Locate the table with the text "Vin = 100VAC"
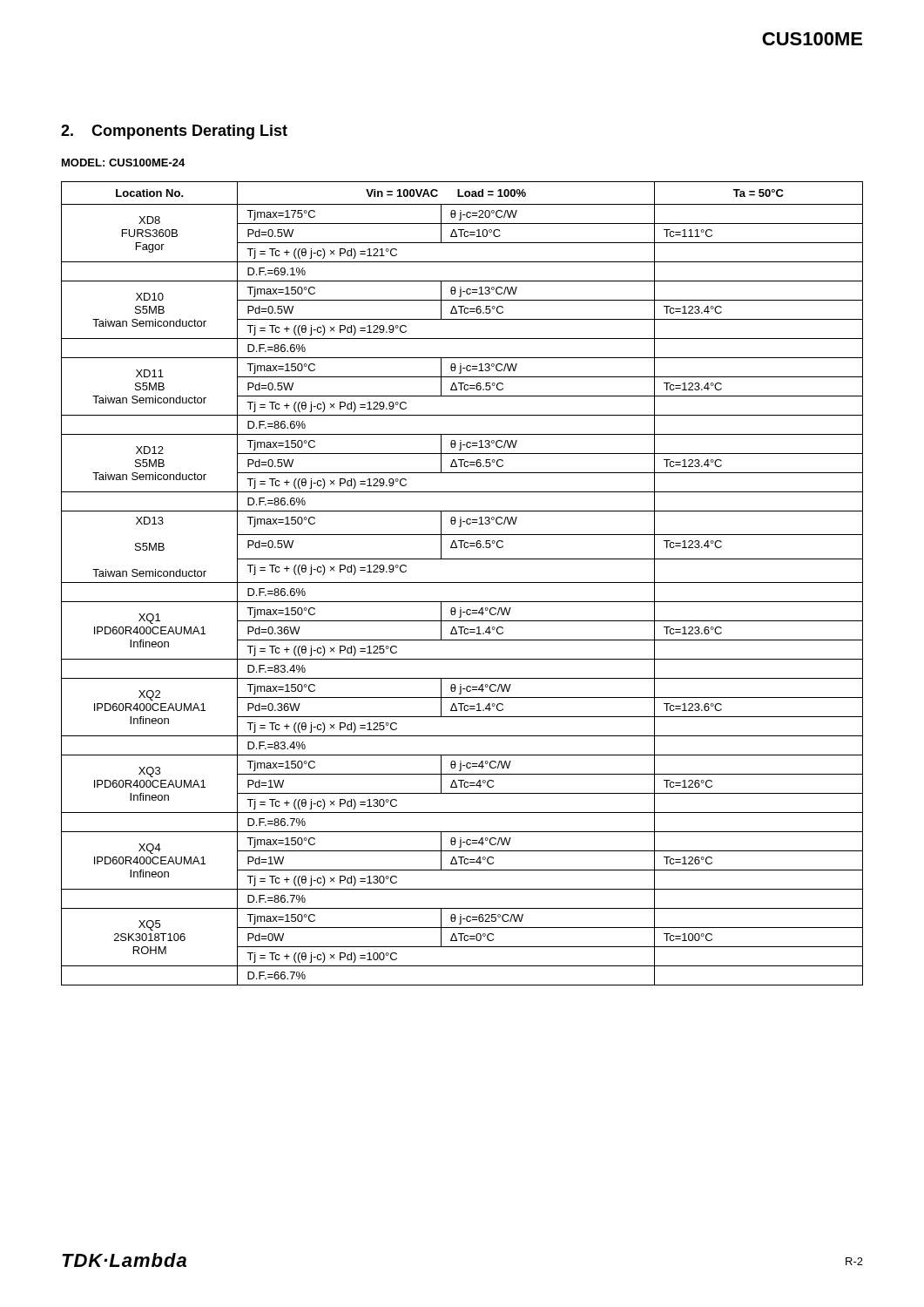 point(462,583)
